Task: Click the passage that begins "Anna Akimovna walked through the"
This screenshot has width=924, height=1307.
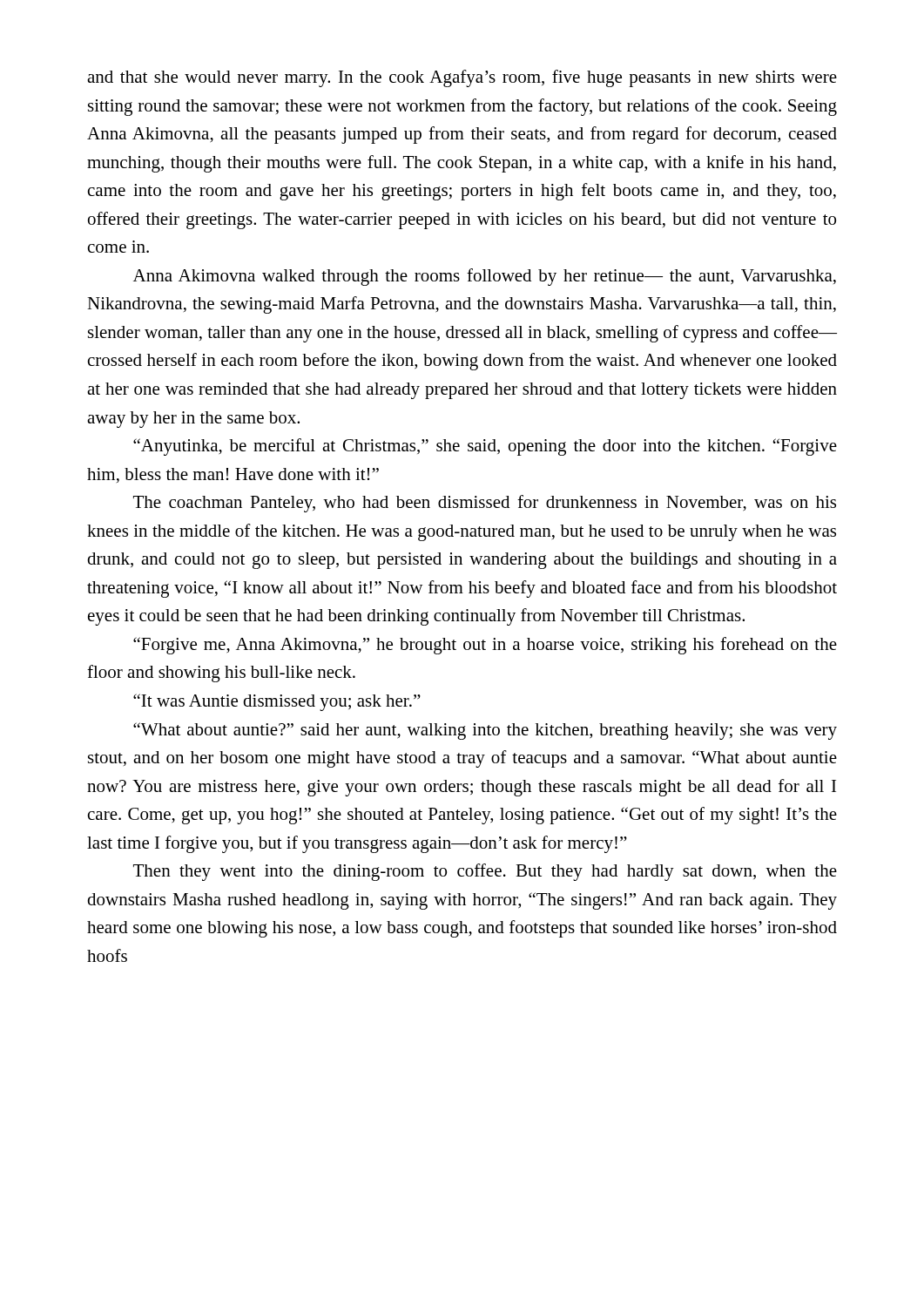Action: point(462,346)
